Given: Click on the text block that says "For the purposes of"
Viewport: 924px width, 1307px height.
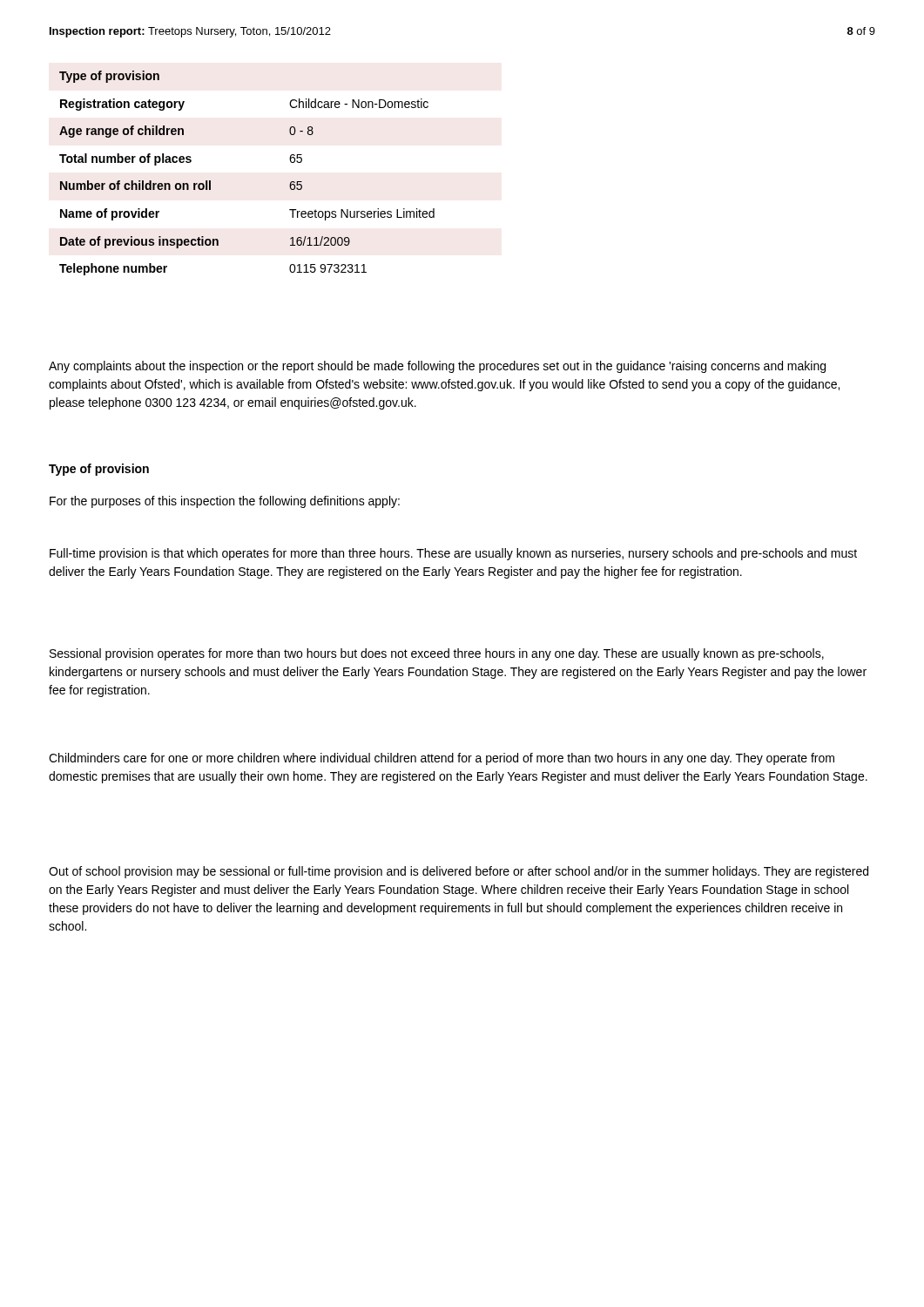Looking at the screenshot, I should click(225, 501).
